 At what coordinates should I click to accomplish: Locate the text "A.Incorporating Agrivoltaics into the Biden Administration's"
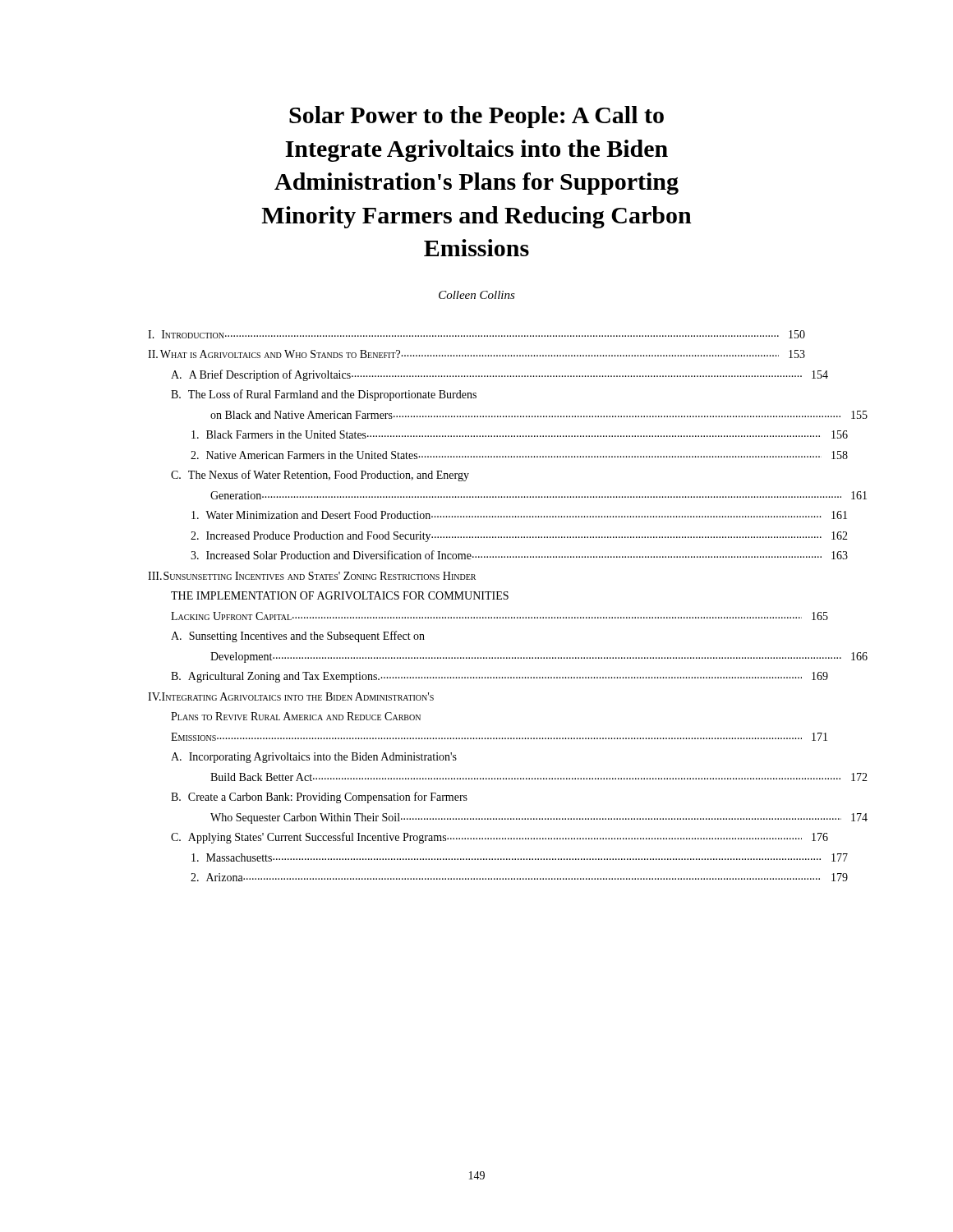(314, 757)
